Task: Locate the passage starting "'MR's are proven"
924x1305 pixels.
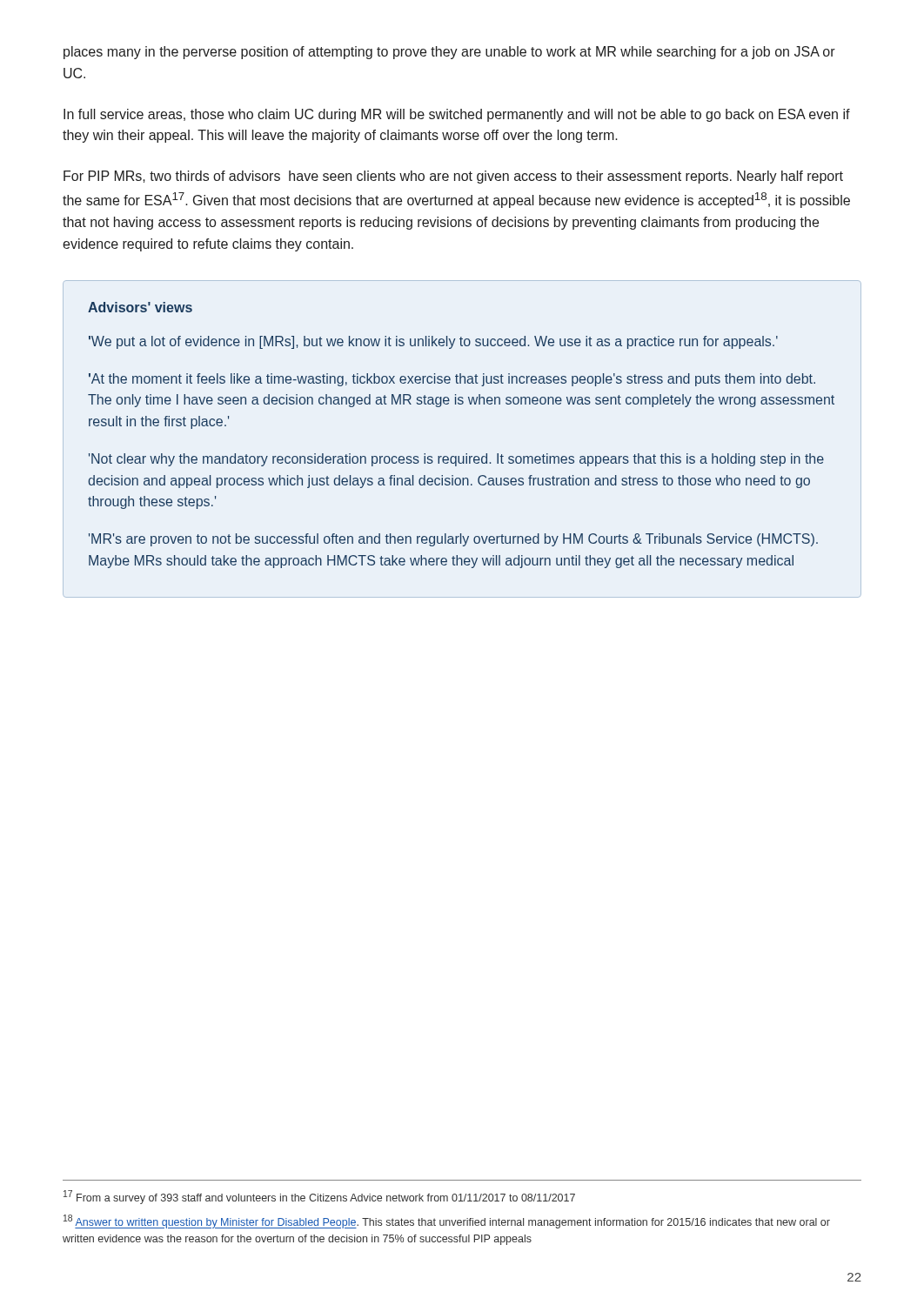Action: [453, 550]
